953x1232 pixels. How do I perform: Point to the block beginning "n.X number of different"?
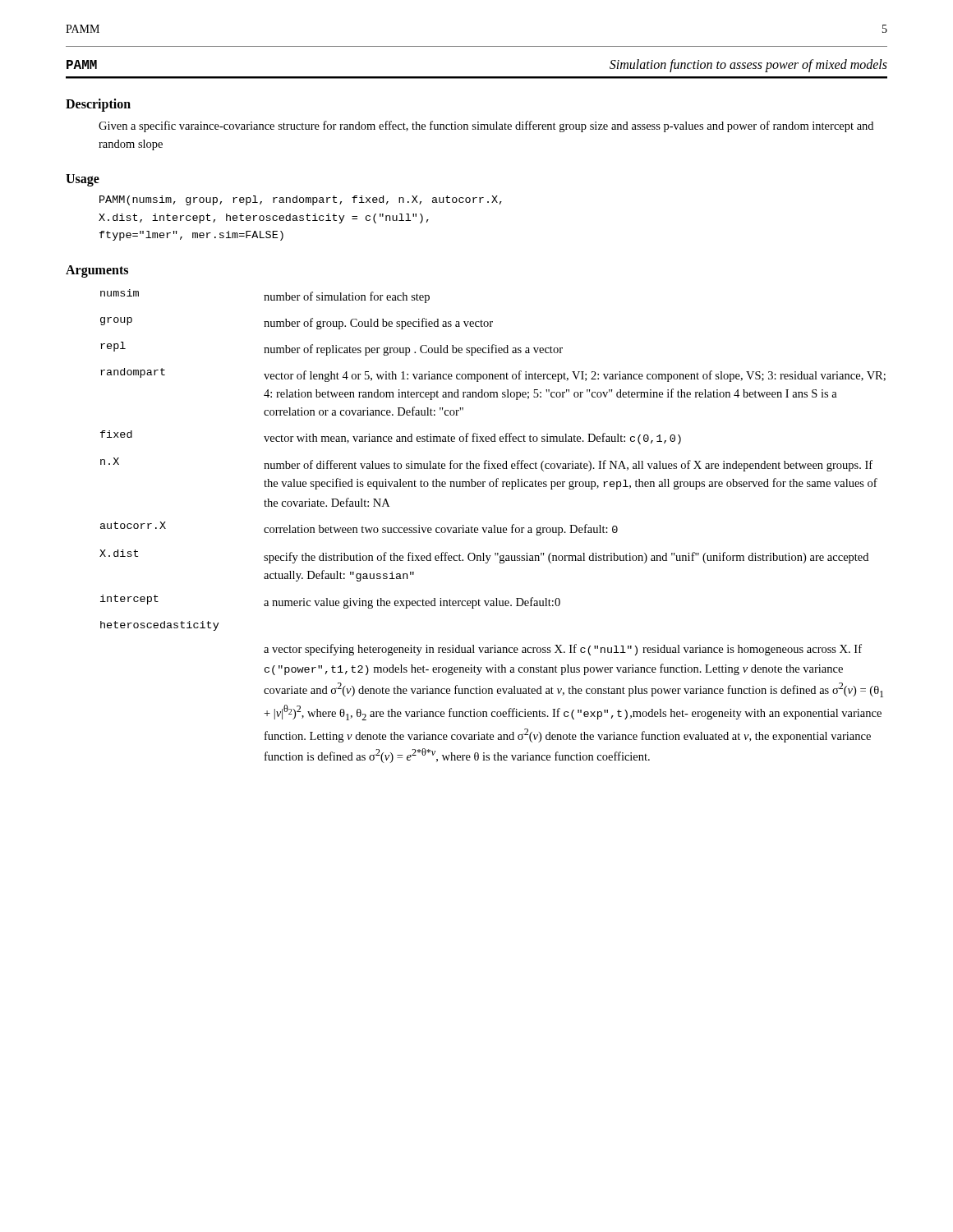pos(493,485)
